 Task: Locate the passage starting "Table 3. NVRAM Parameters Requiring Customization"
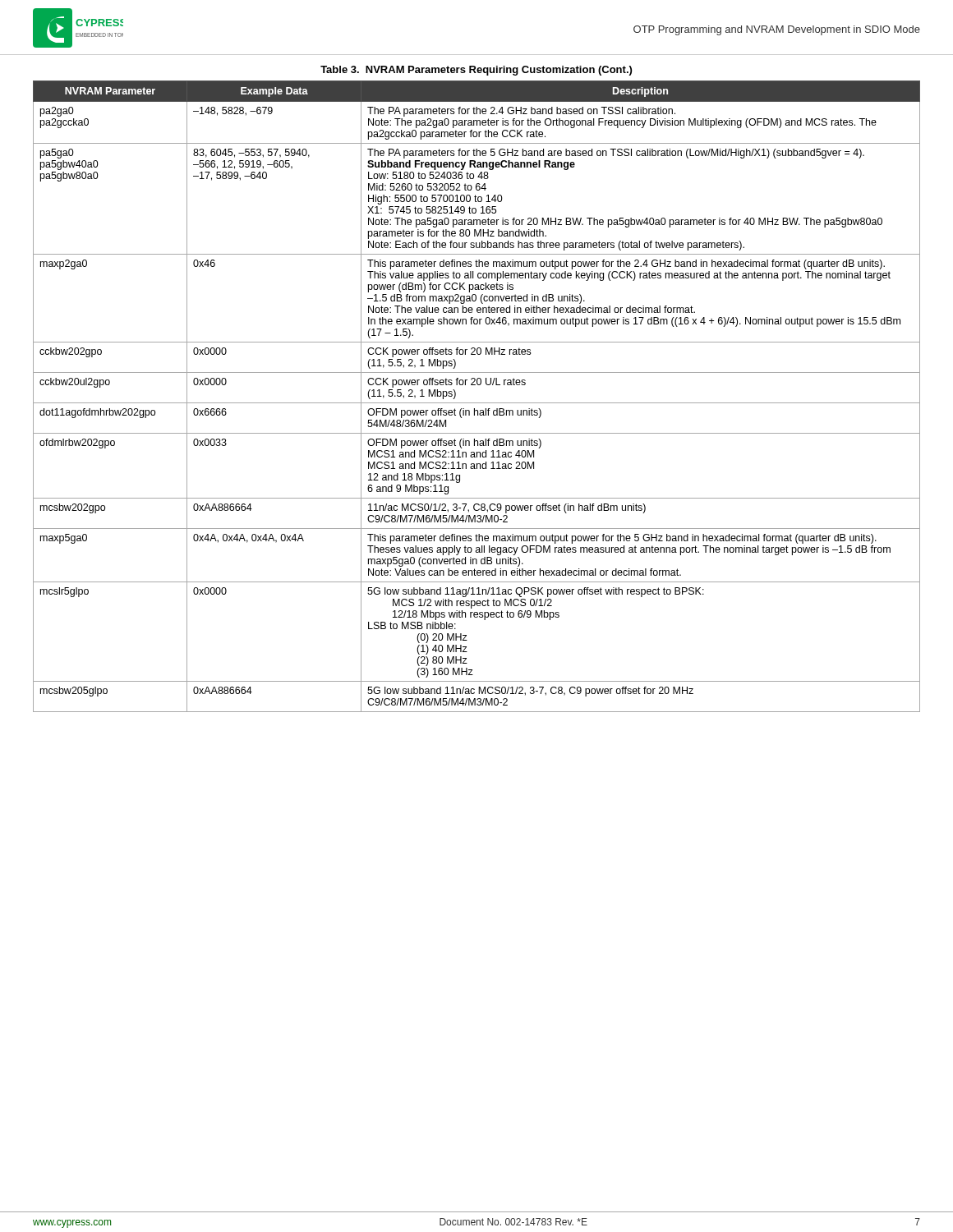[476, 69]
